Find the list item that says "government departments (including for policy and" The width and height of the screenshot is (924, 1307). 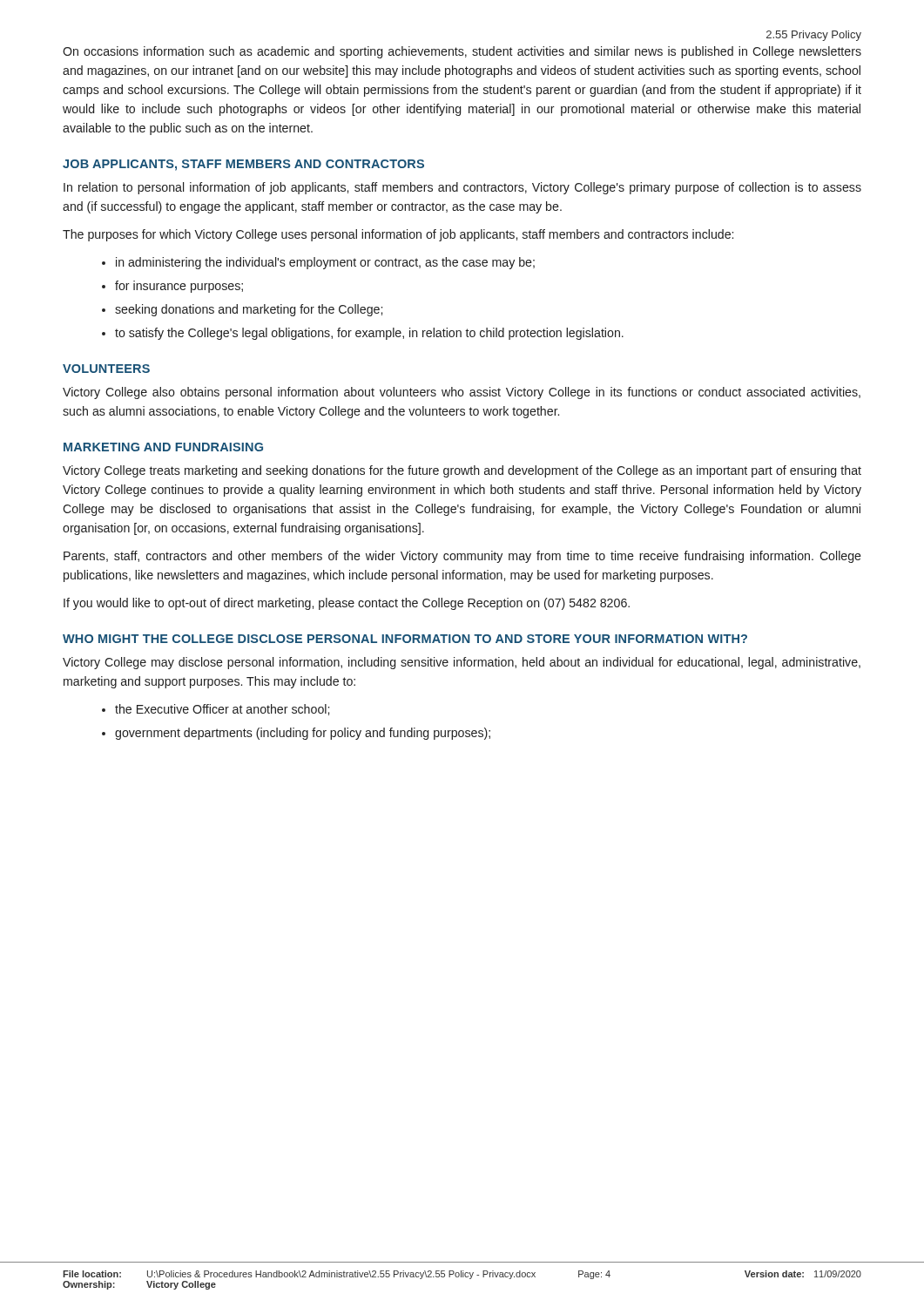point(303,733)
